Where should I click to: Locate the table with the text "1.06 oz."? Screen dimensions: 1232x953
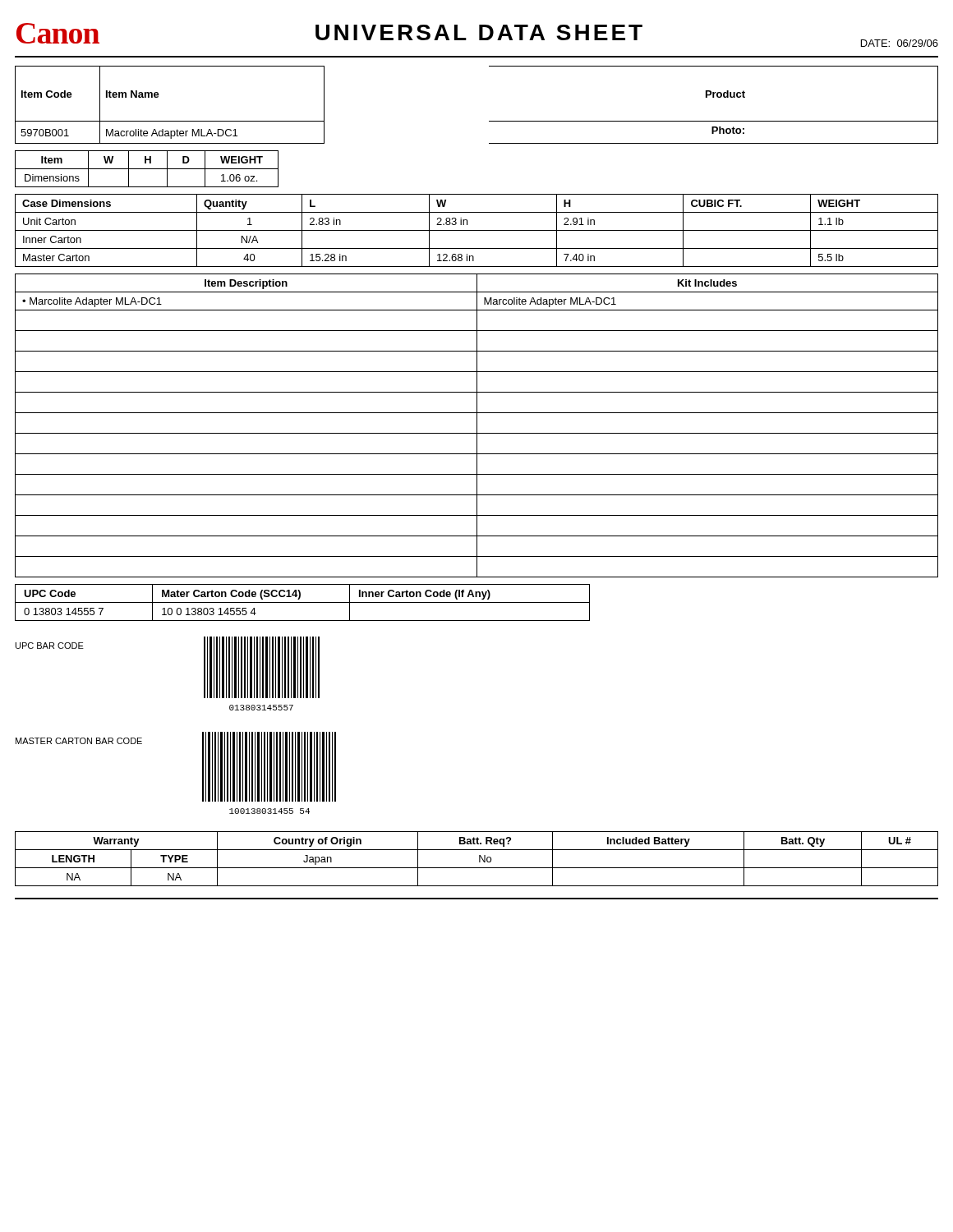476,169
